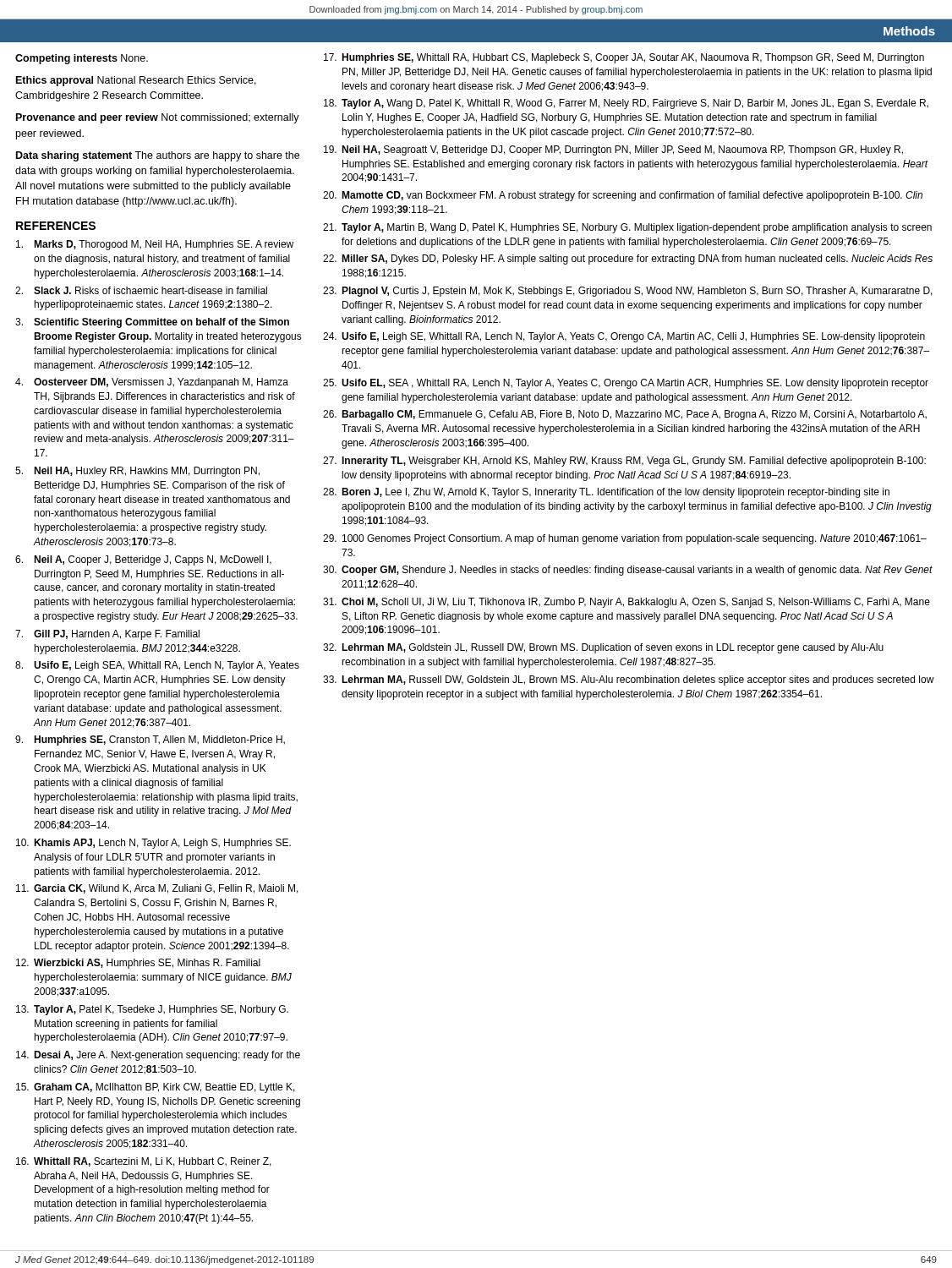Point to the block beginning "18. Taylor A, Wang"

click(630, 118)
